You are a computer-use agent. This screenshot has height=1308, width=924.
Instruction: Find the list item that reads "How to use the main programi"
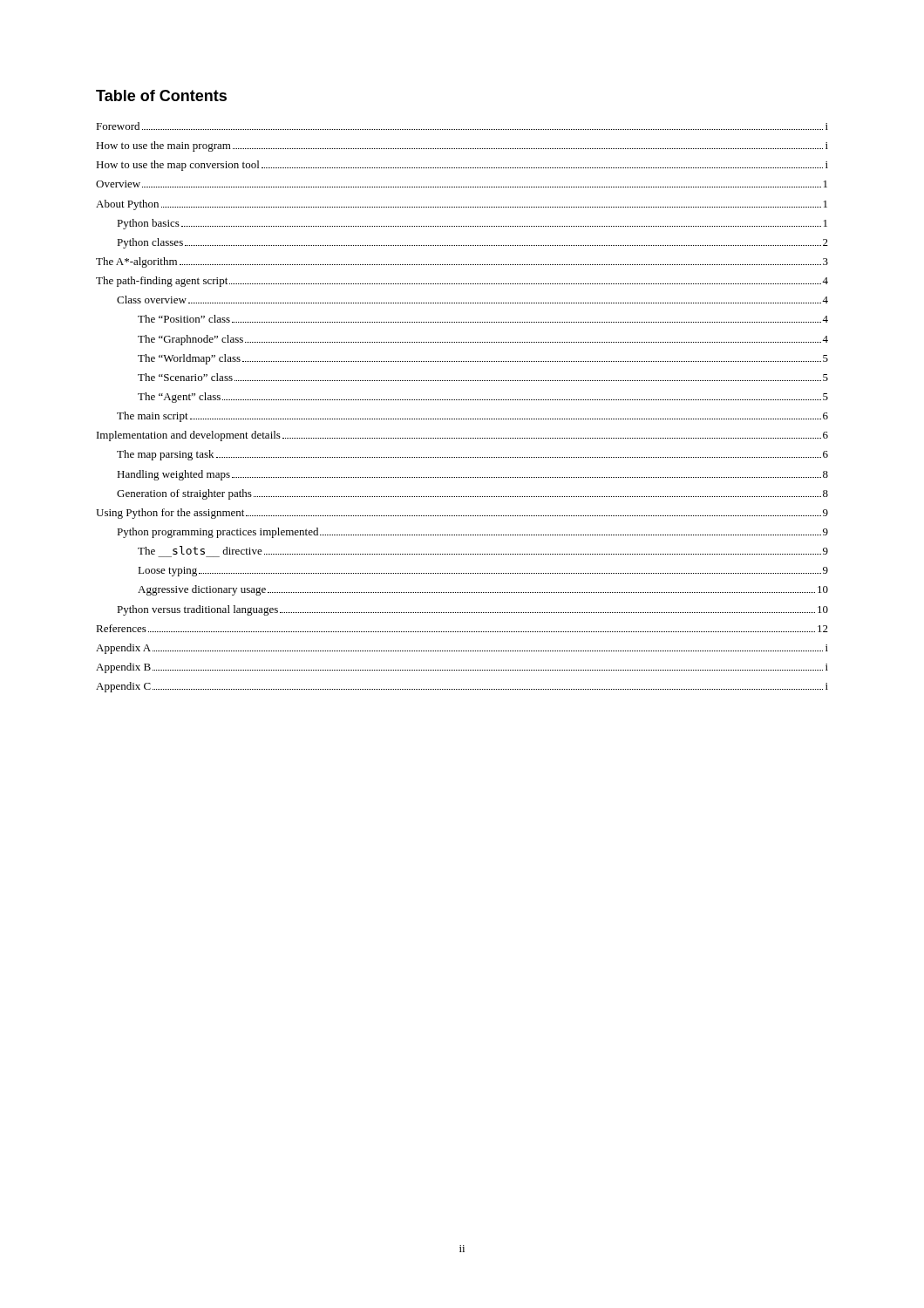[462, 146]
